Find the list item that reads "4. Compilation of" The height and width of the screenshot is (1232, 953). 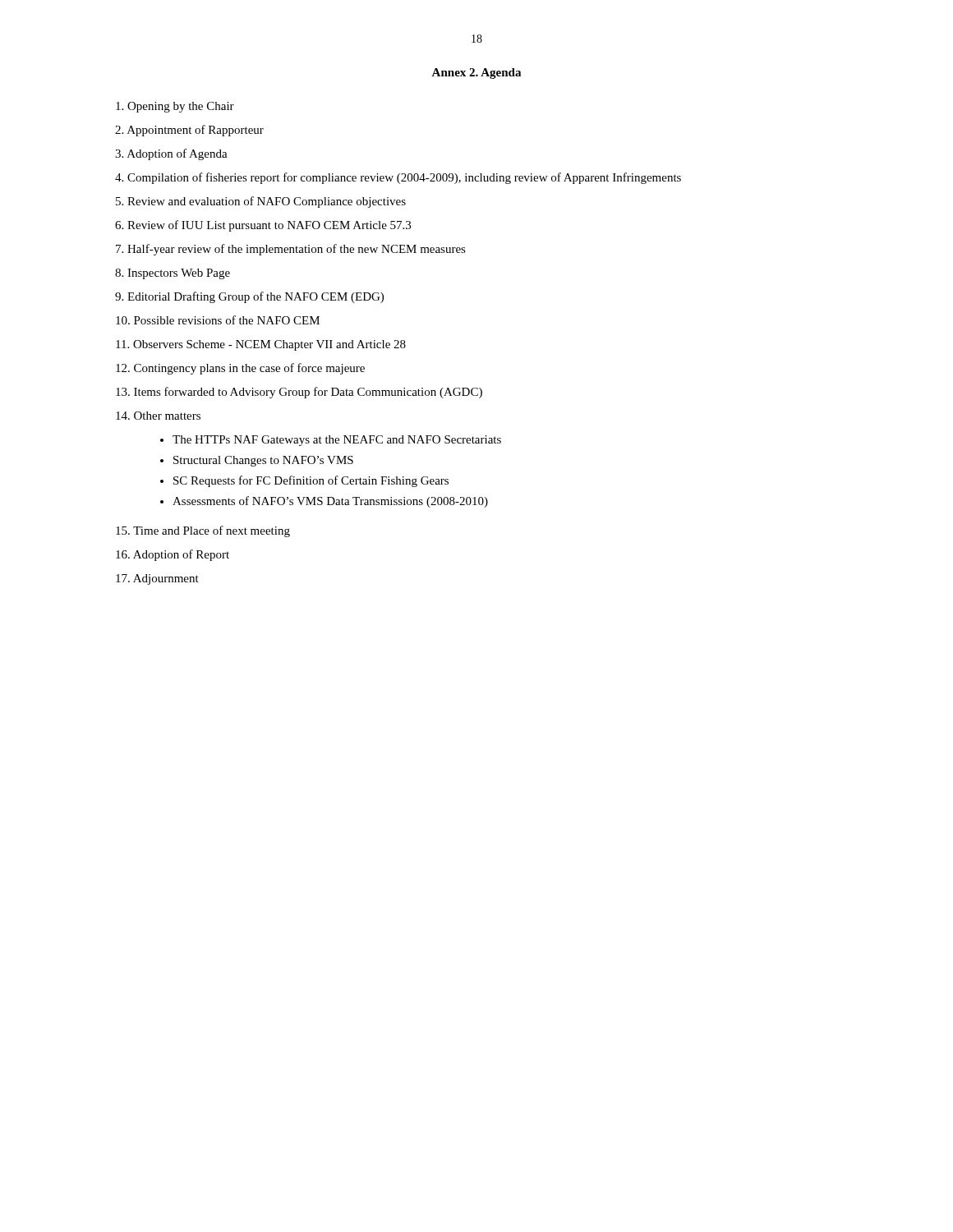pyautogui.click(x=398, y=177)
